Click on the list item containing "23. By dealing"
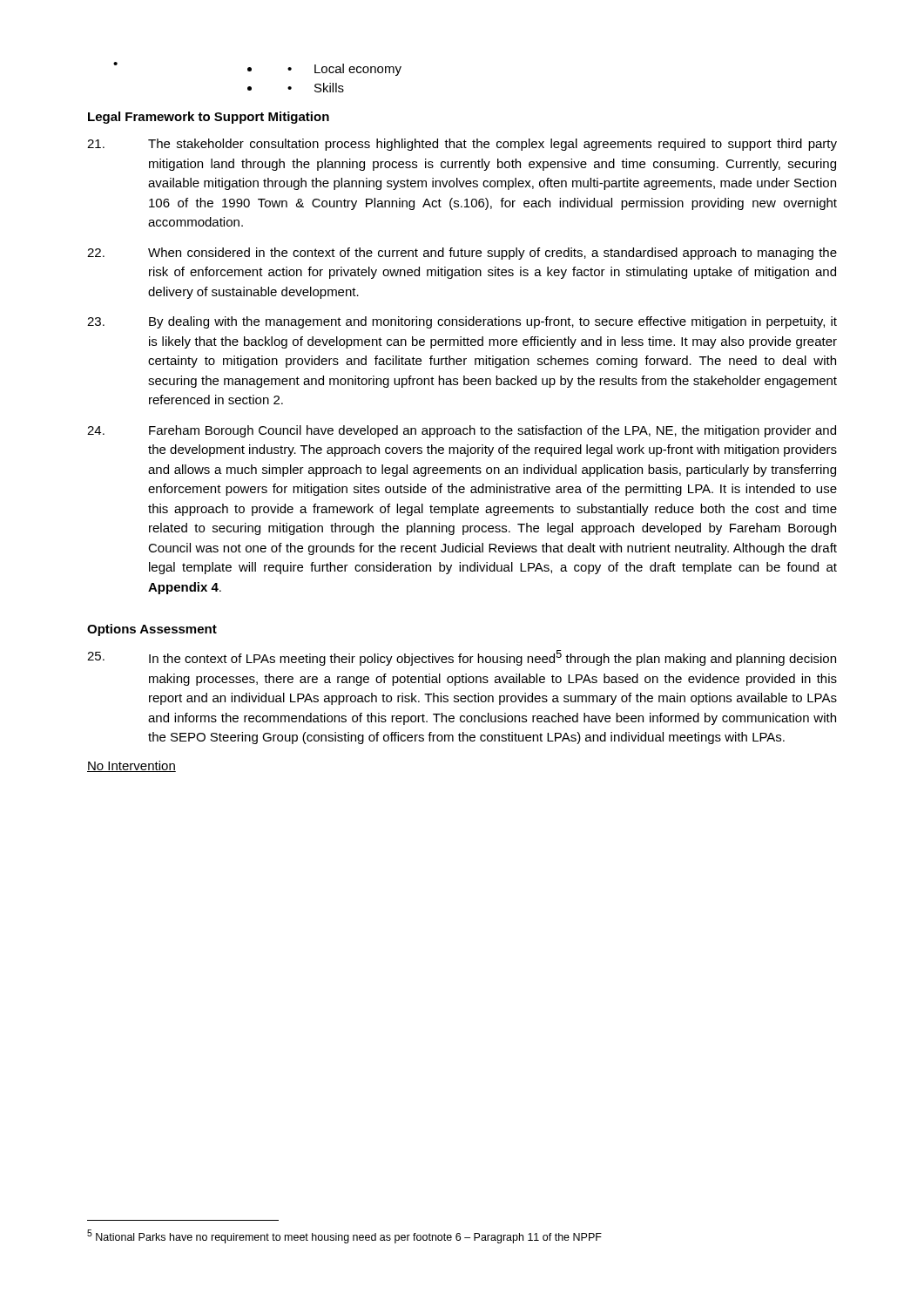Image resolution: width=924 pixels, height=1307 pixels. (x=462, y=361)
